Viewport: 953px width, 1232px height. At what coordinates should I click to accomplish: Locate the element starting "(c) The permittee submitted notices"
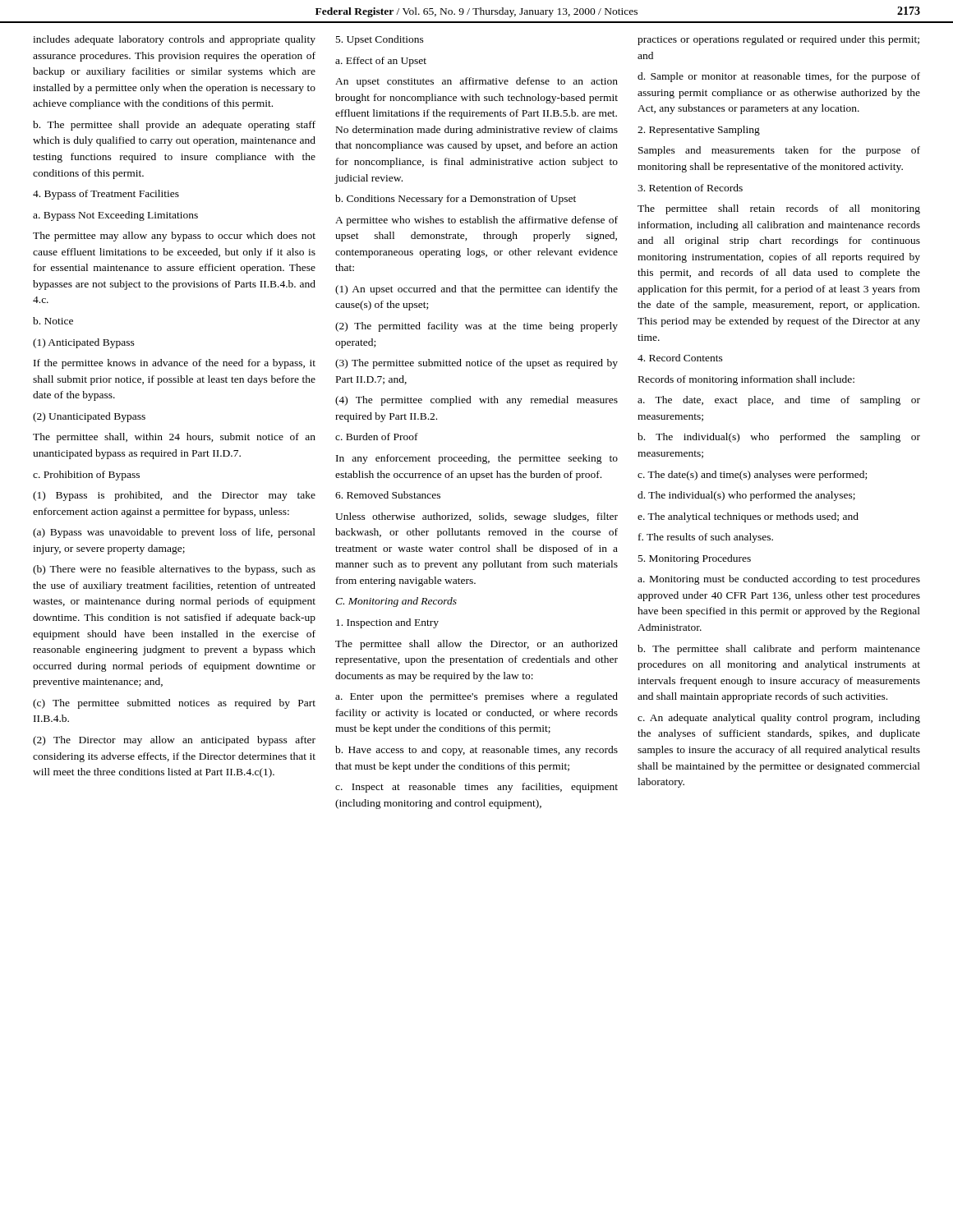coord(174,711)
